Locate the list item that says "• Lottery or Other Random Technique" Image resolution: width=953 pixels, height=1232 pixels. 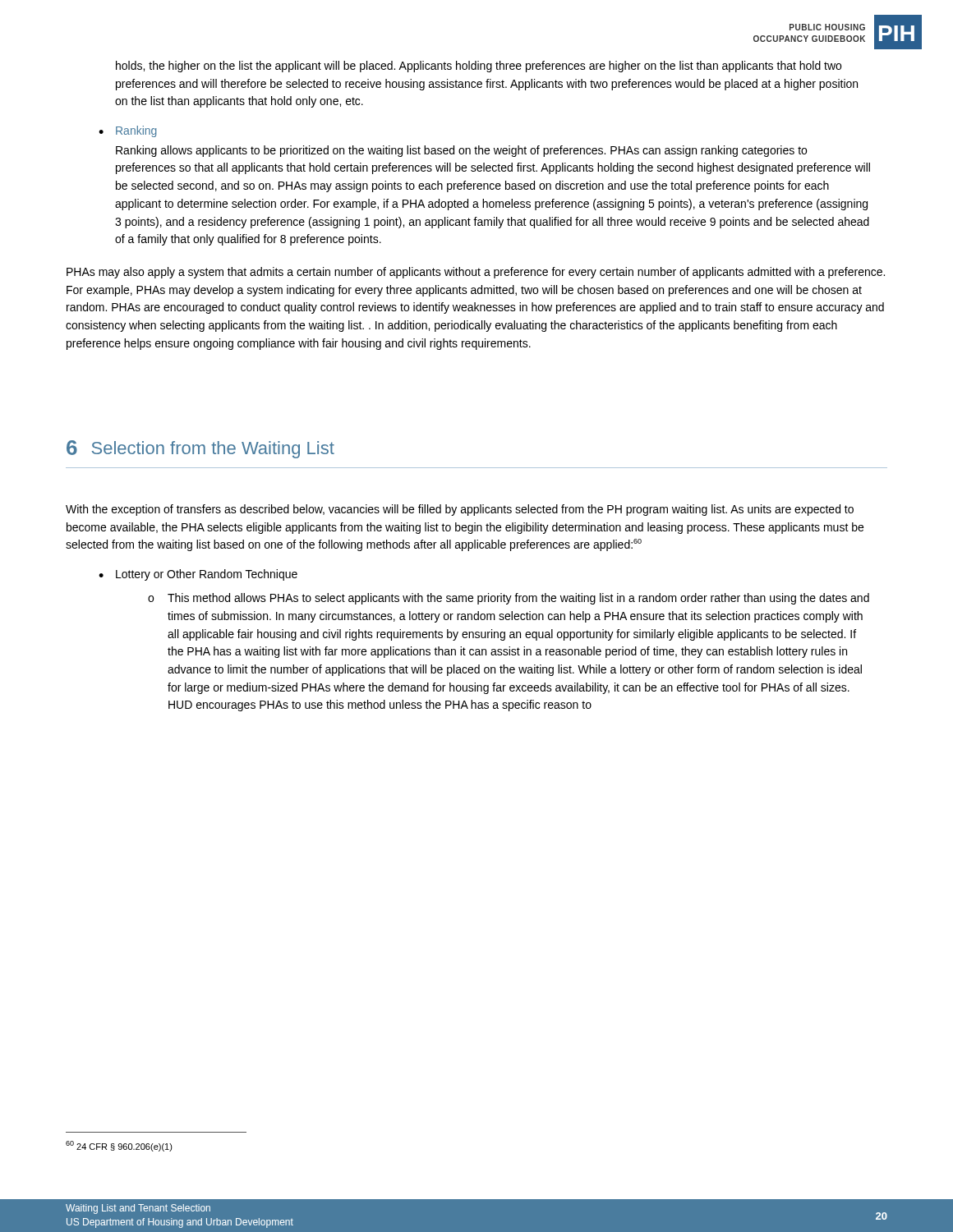(x=198, y=575)
